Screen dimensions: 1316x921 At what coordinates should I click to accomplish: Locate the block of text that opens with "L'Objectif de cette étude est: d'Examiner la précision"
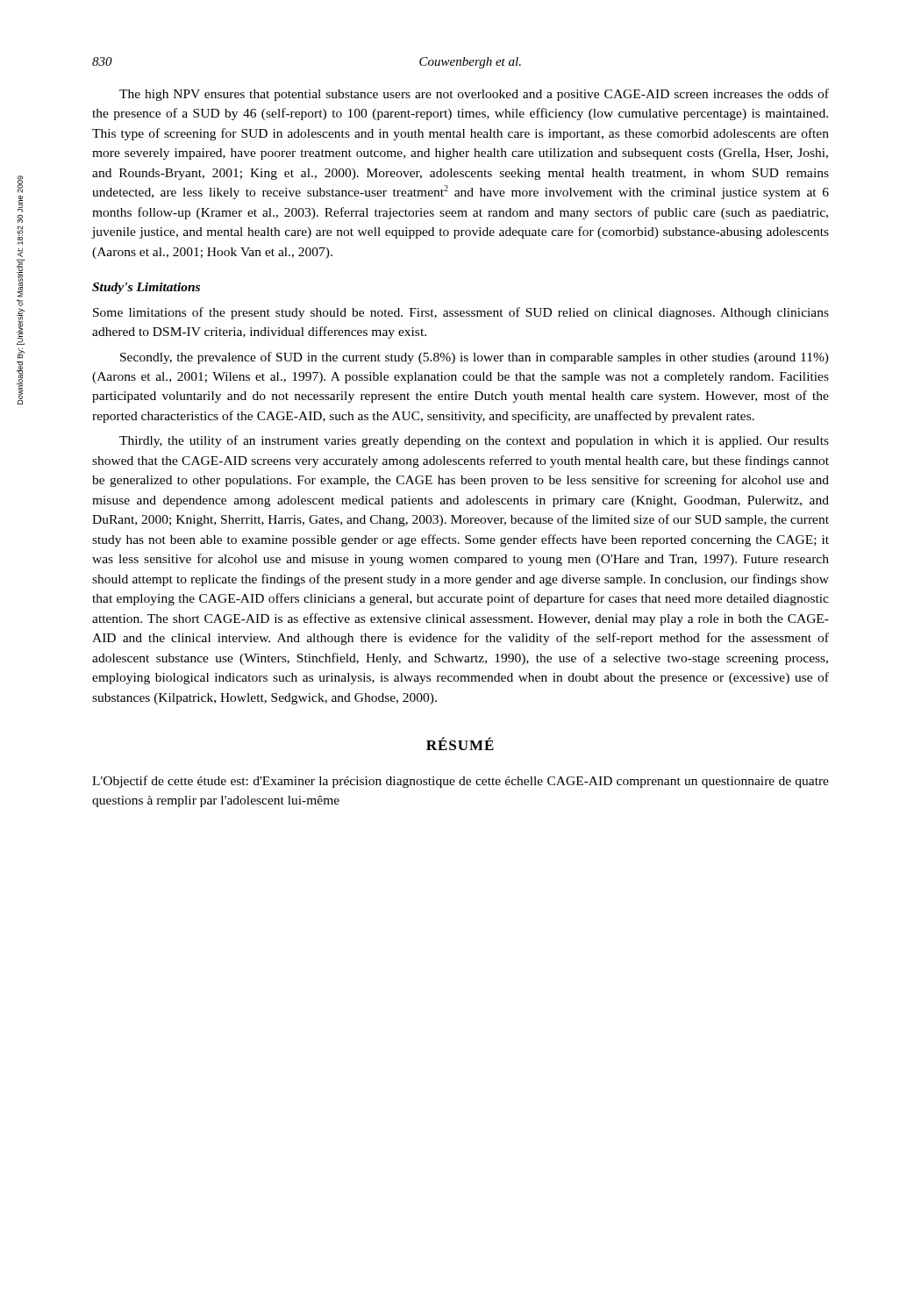(460, 791)
